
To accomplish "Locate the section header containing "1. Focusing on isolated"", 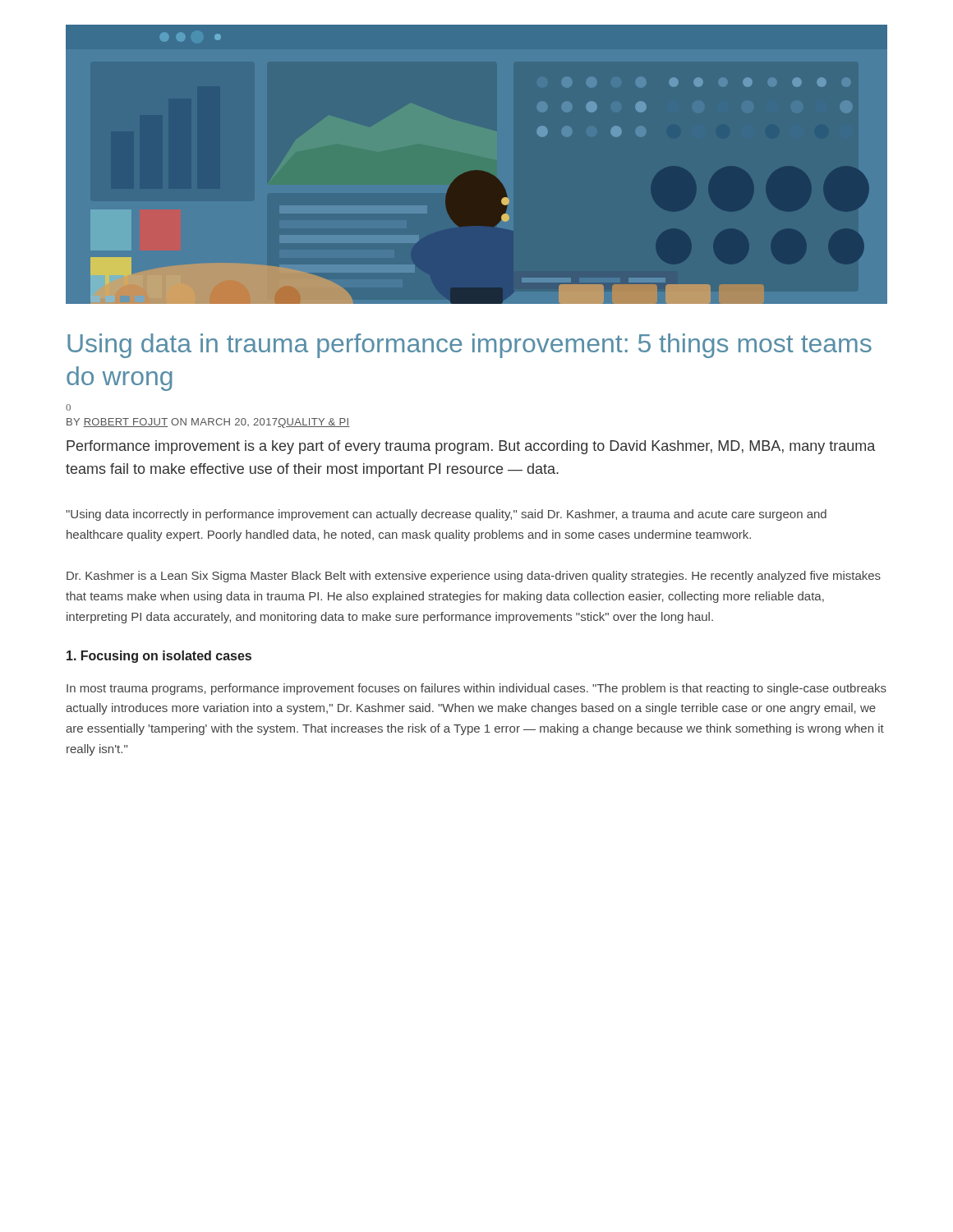I will click(x=159, y=657).
